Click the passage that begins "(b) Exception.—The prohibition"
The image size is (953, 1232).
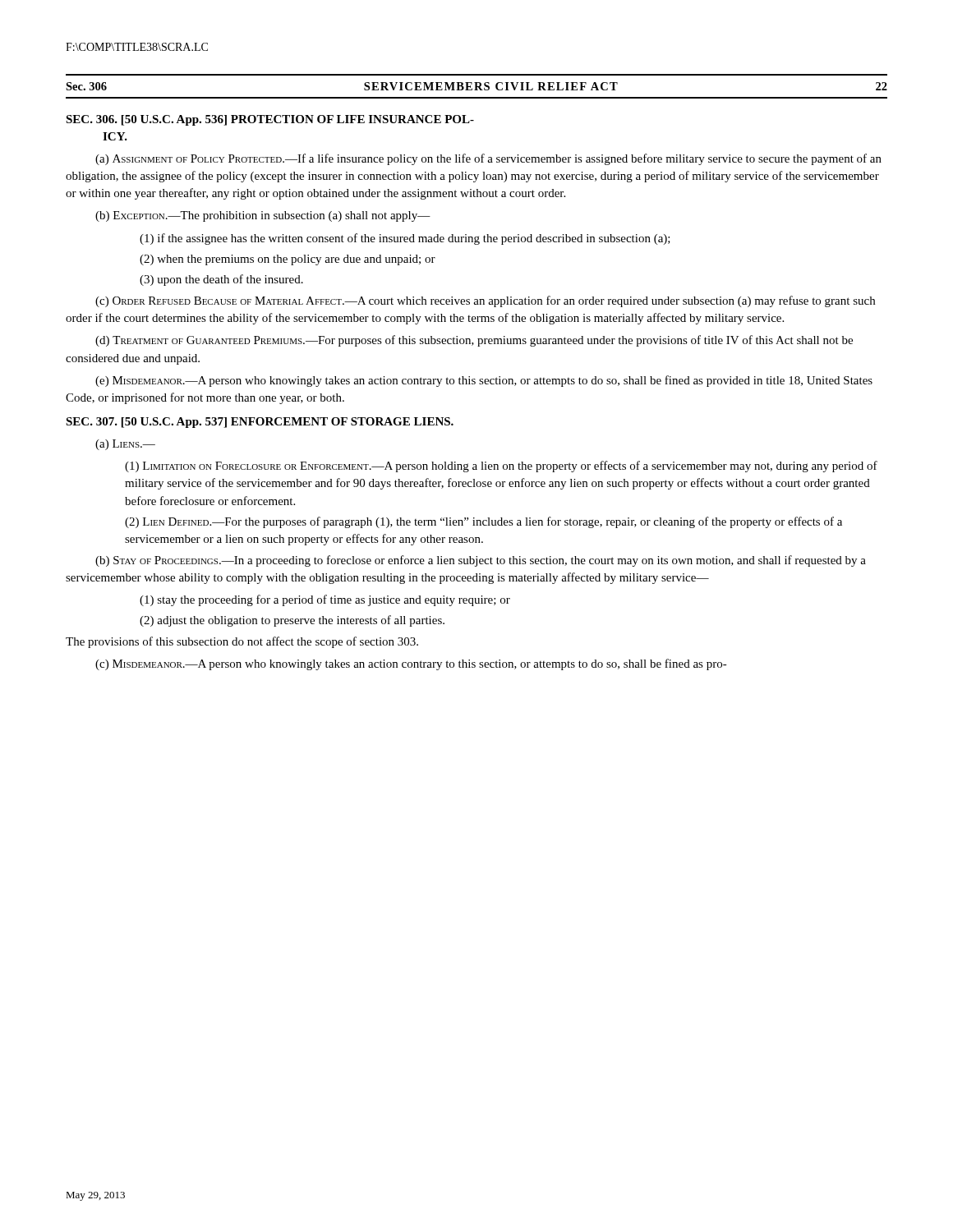pos(263,216)
